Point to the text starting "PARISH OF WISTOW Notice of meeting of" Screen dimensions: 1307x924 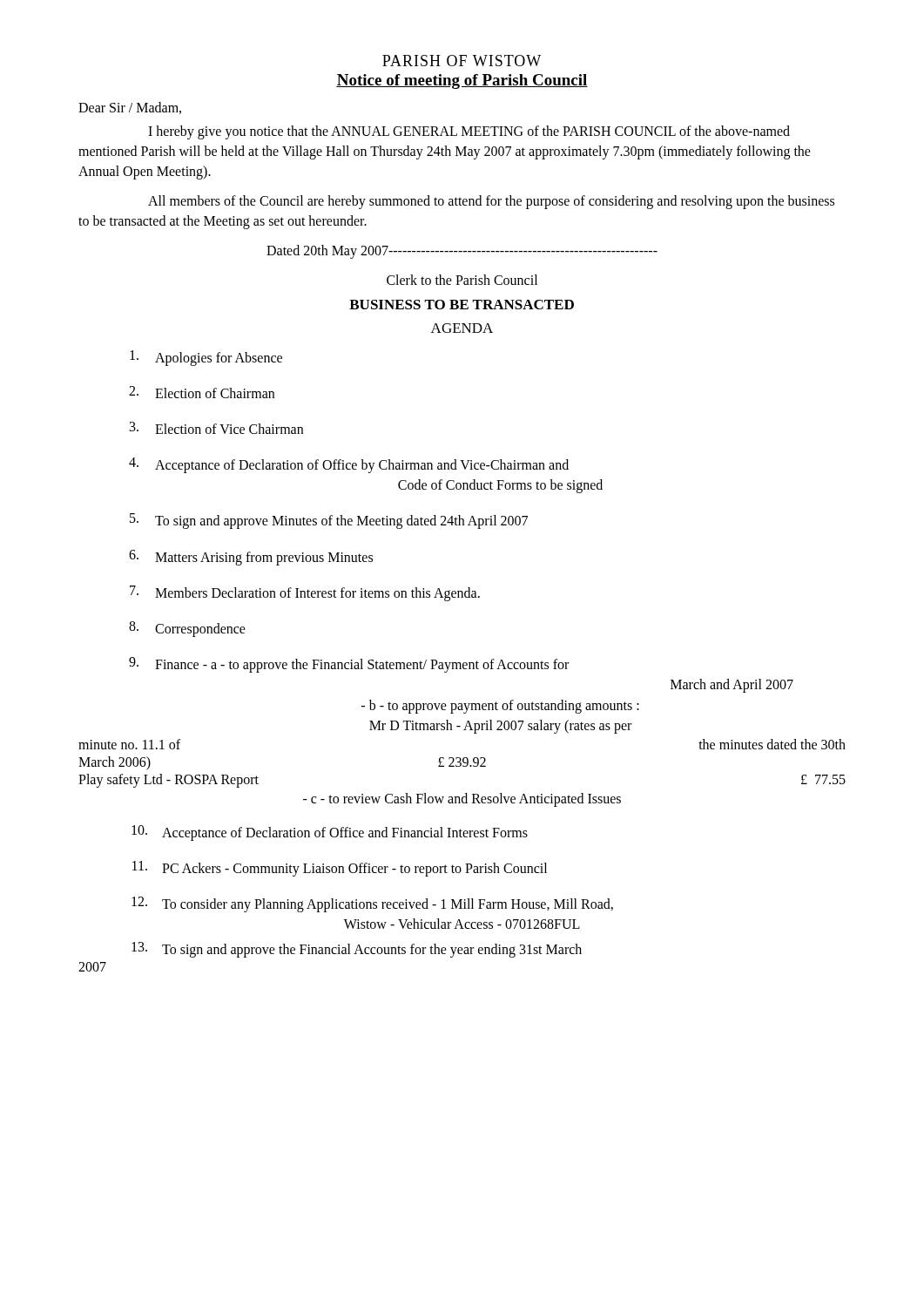(x=462, y=71)
